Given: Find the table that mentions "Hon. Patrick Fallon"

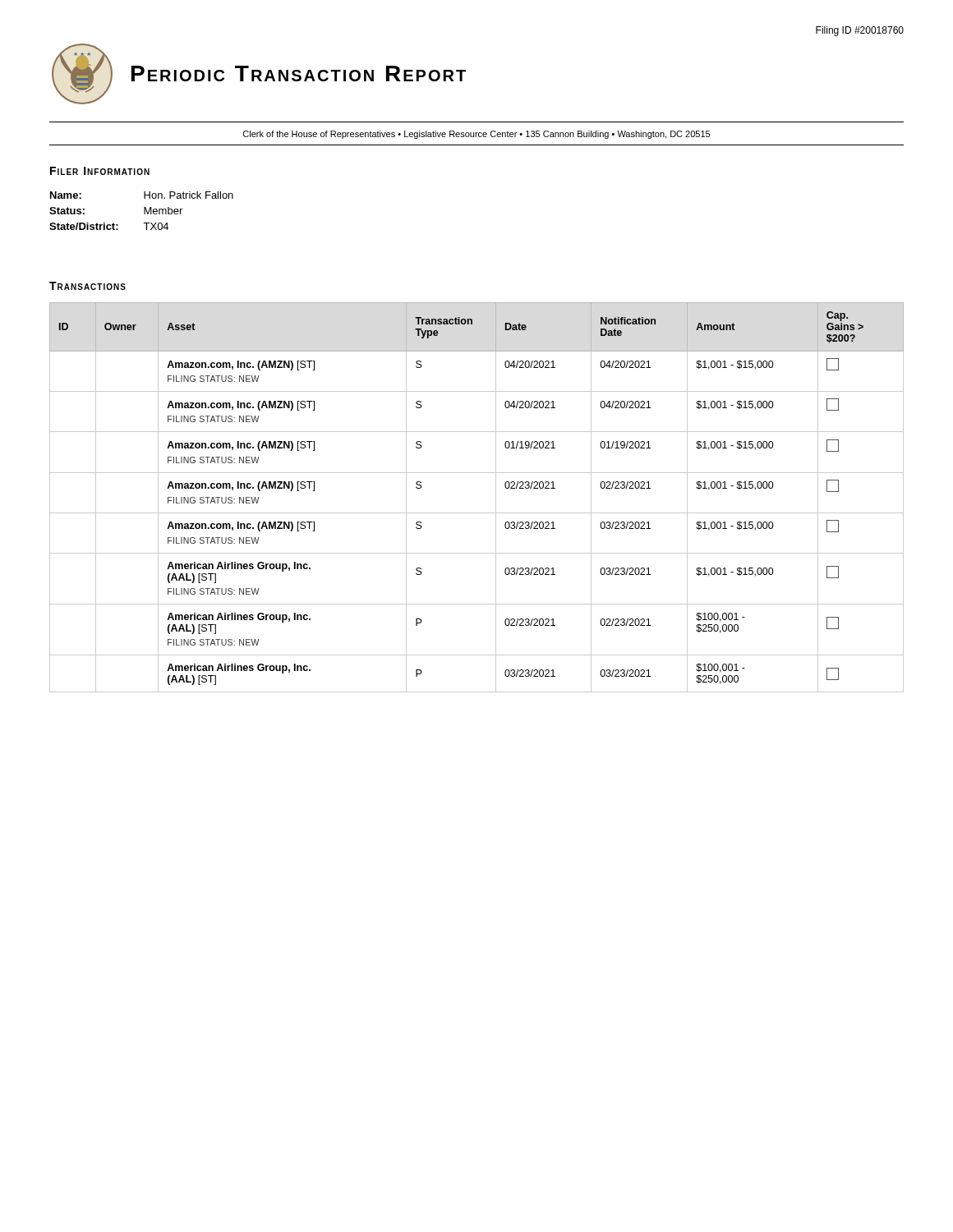Looking at the screenshot, I should click(141, 211).
